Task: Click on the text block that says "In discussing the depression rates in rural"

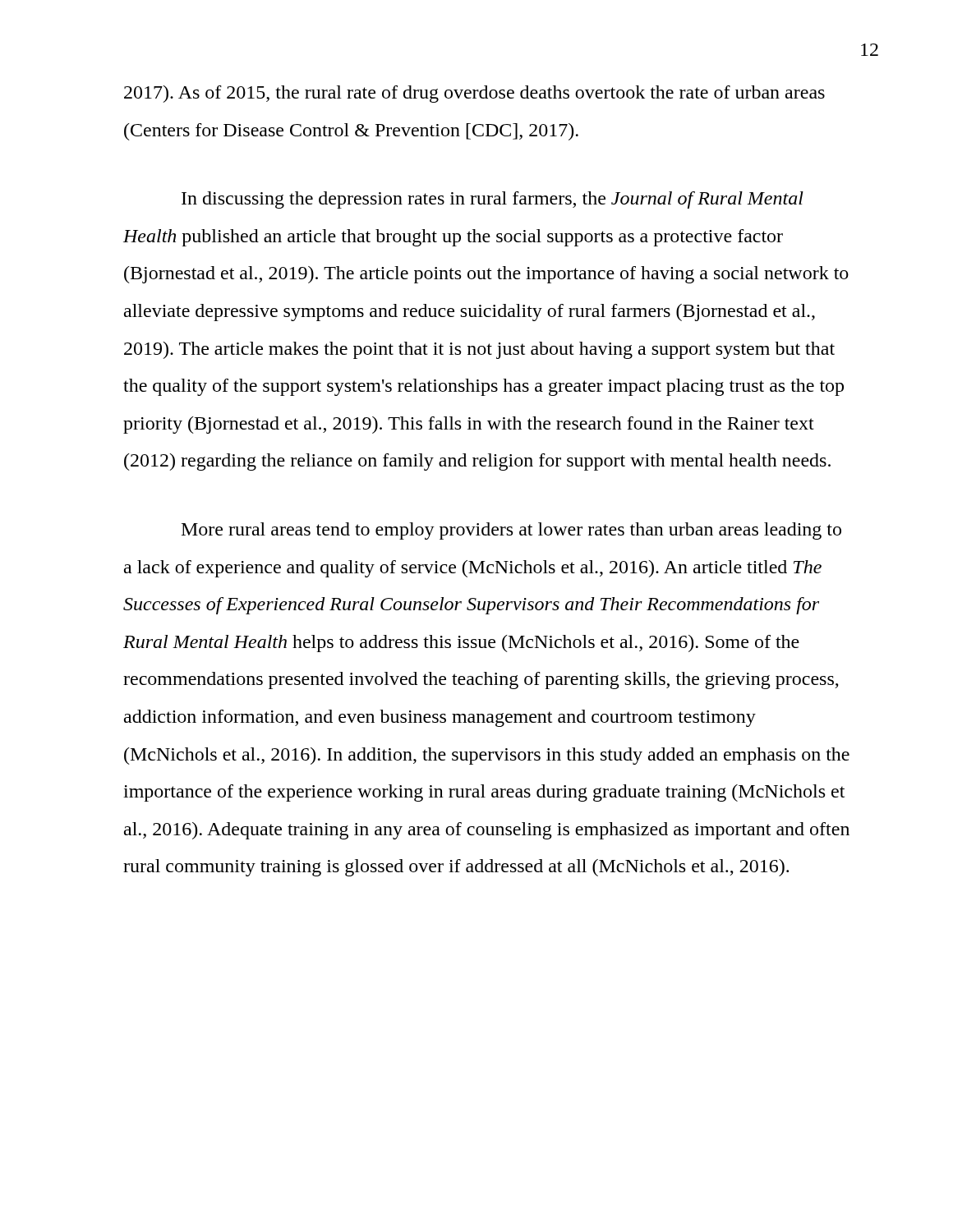Action: coord(493,200)
